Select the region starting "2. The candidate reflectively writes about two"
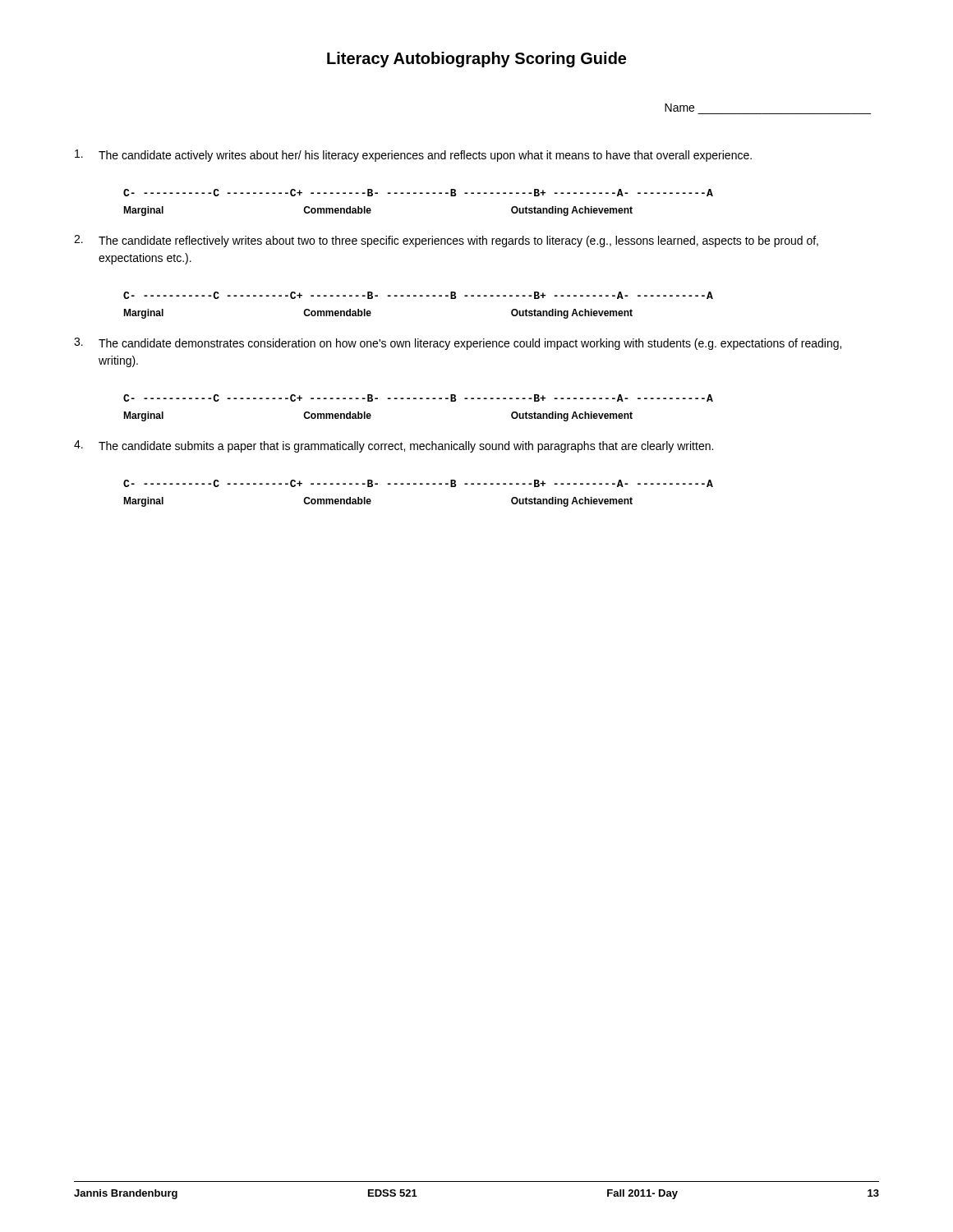The image size is (953, 1232). [476, 250]
